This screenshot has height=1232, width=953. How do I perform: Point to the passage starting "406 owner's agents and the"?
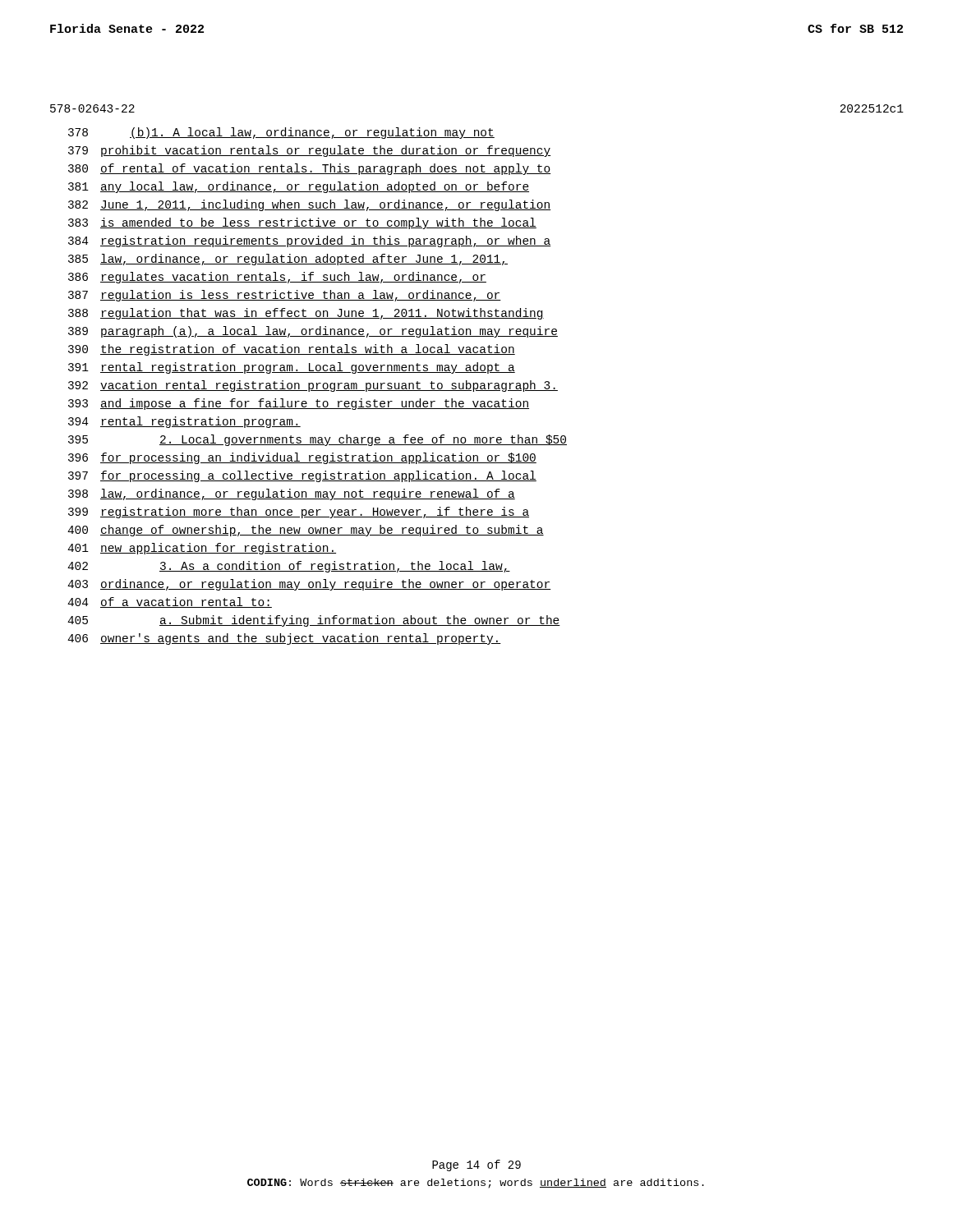tap(476, 639)
